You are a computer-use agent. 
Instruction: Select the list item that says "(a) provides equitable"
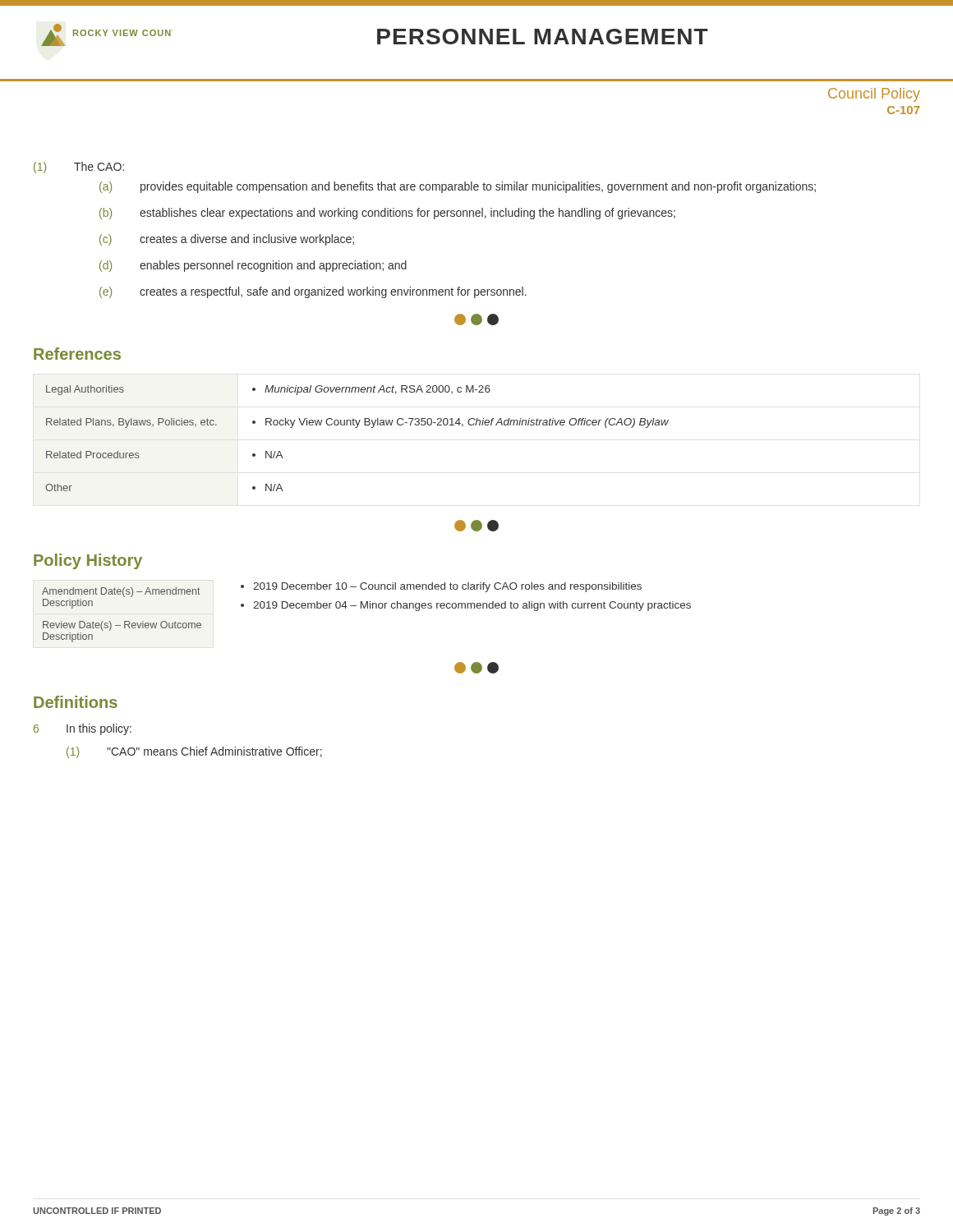(x=509, y=186)
